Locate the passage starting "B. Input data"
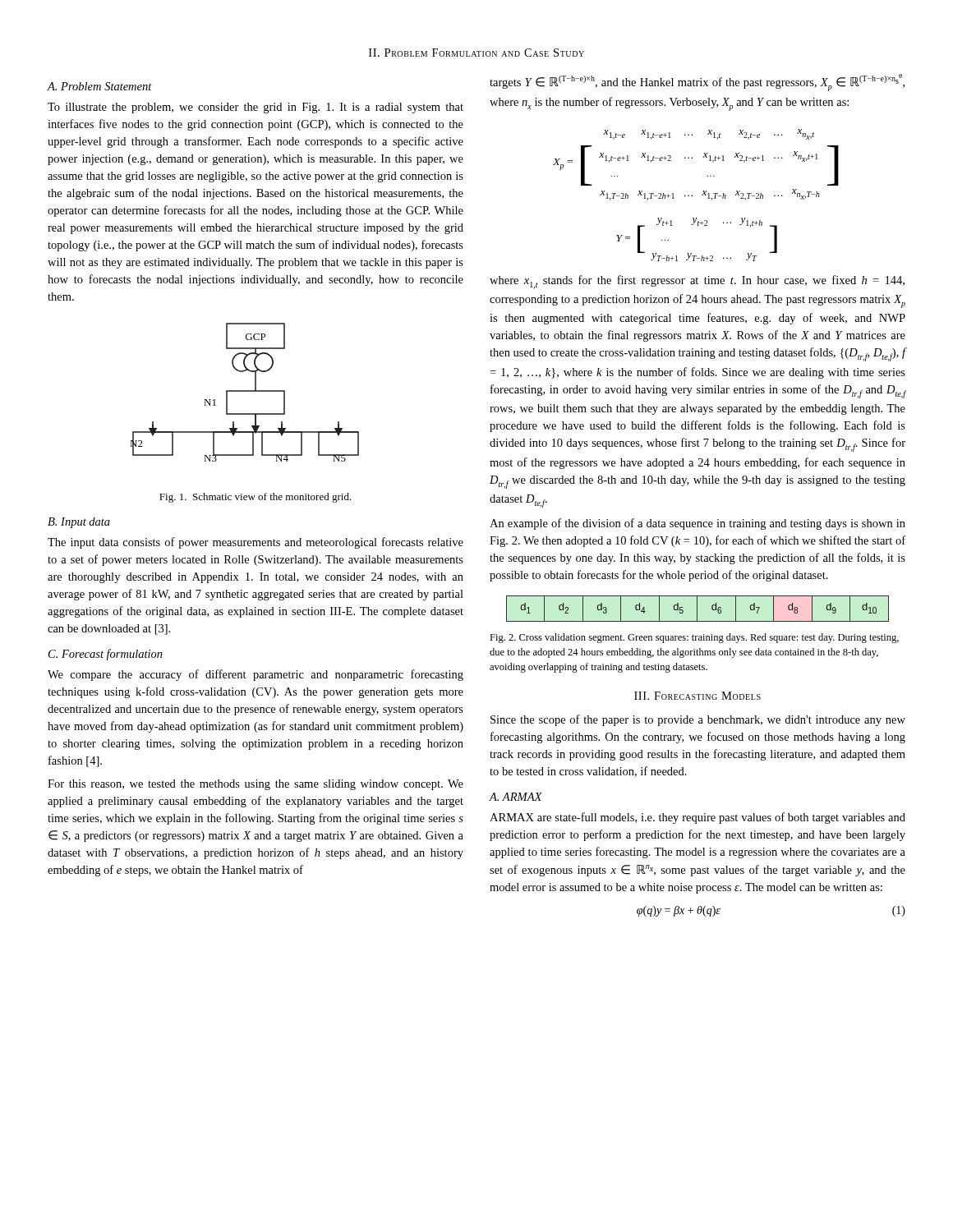This screenshot has height=1232, width=953. coord(79,522)
